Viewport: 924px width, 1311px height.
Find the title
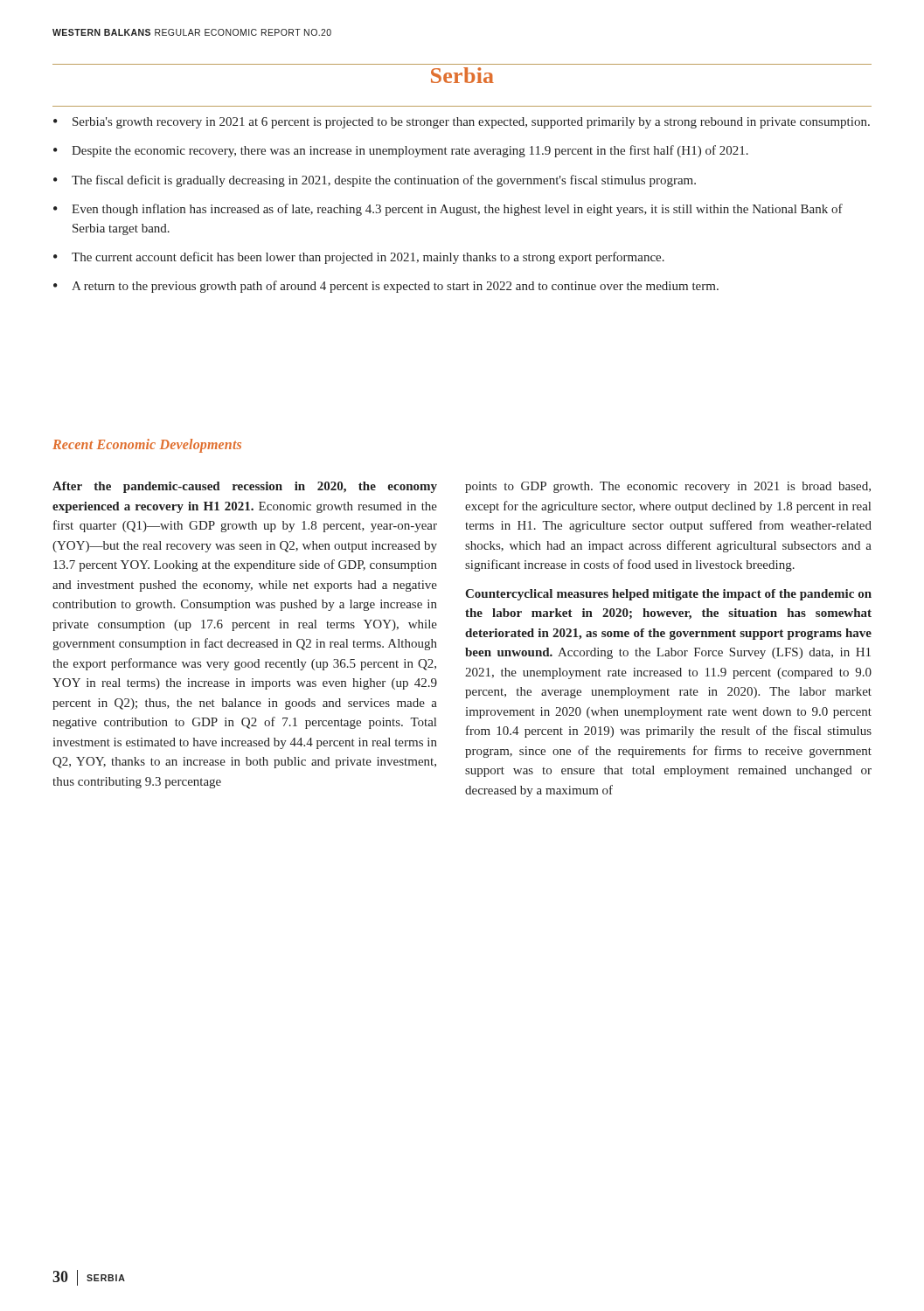click(462, 76)
